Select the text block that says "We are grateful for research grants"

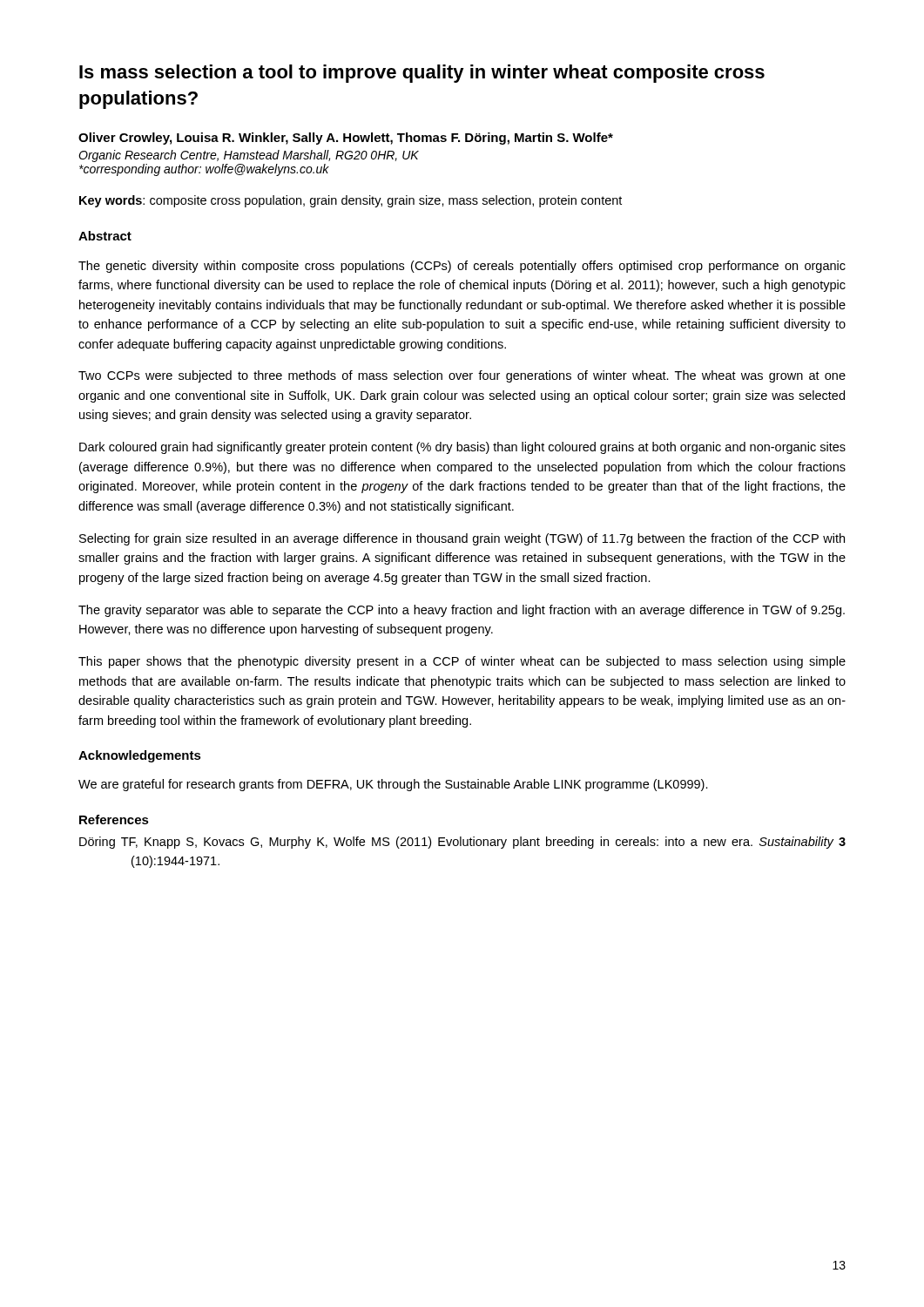pos(462,785)
